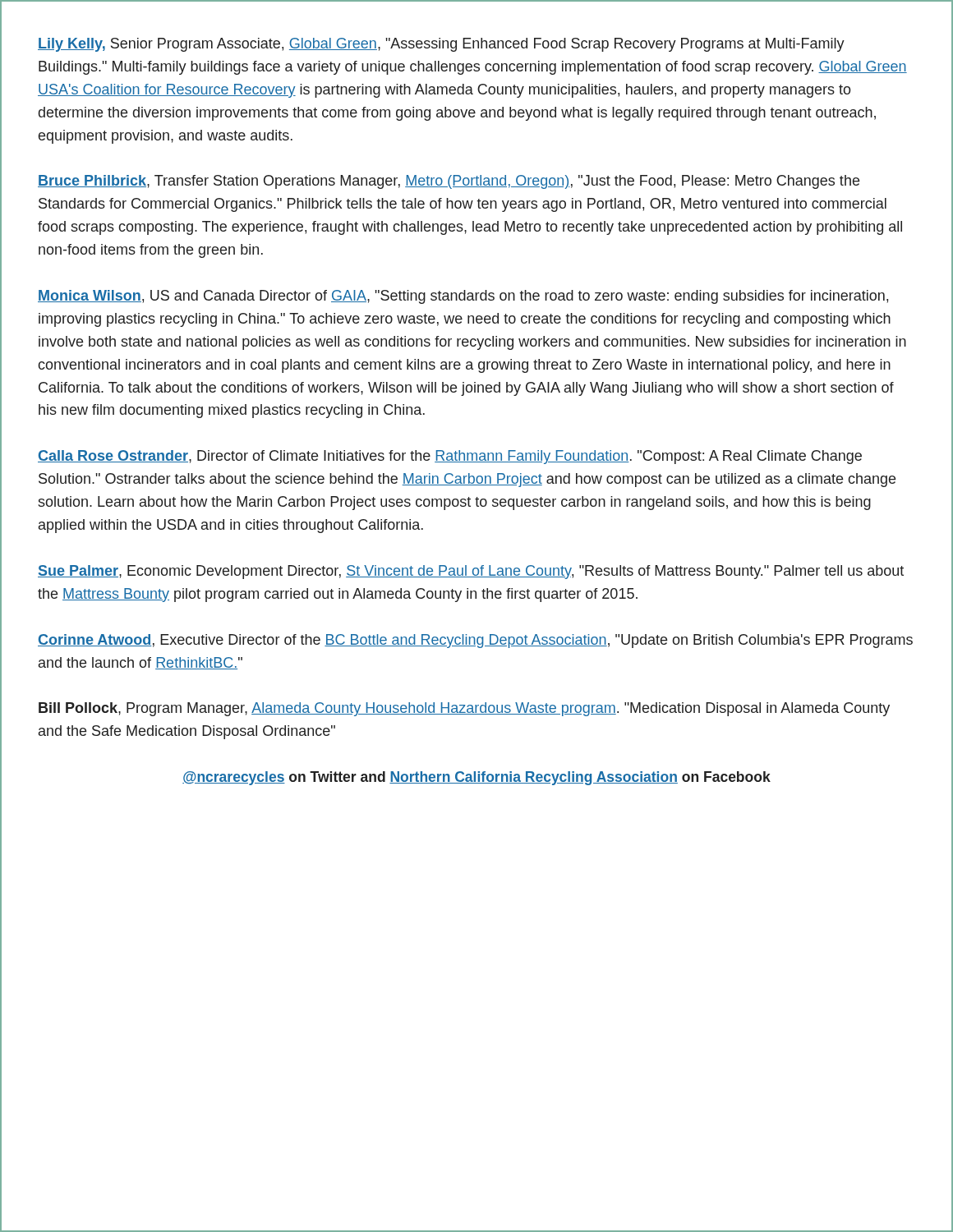Locate the block of text that opens with "Bill Pollock, Program Manager, Alameda County Household Hazardous"
The height and width of the screenshot is (1232, 953).
(464, 720)
